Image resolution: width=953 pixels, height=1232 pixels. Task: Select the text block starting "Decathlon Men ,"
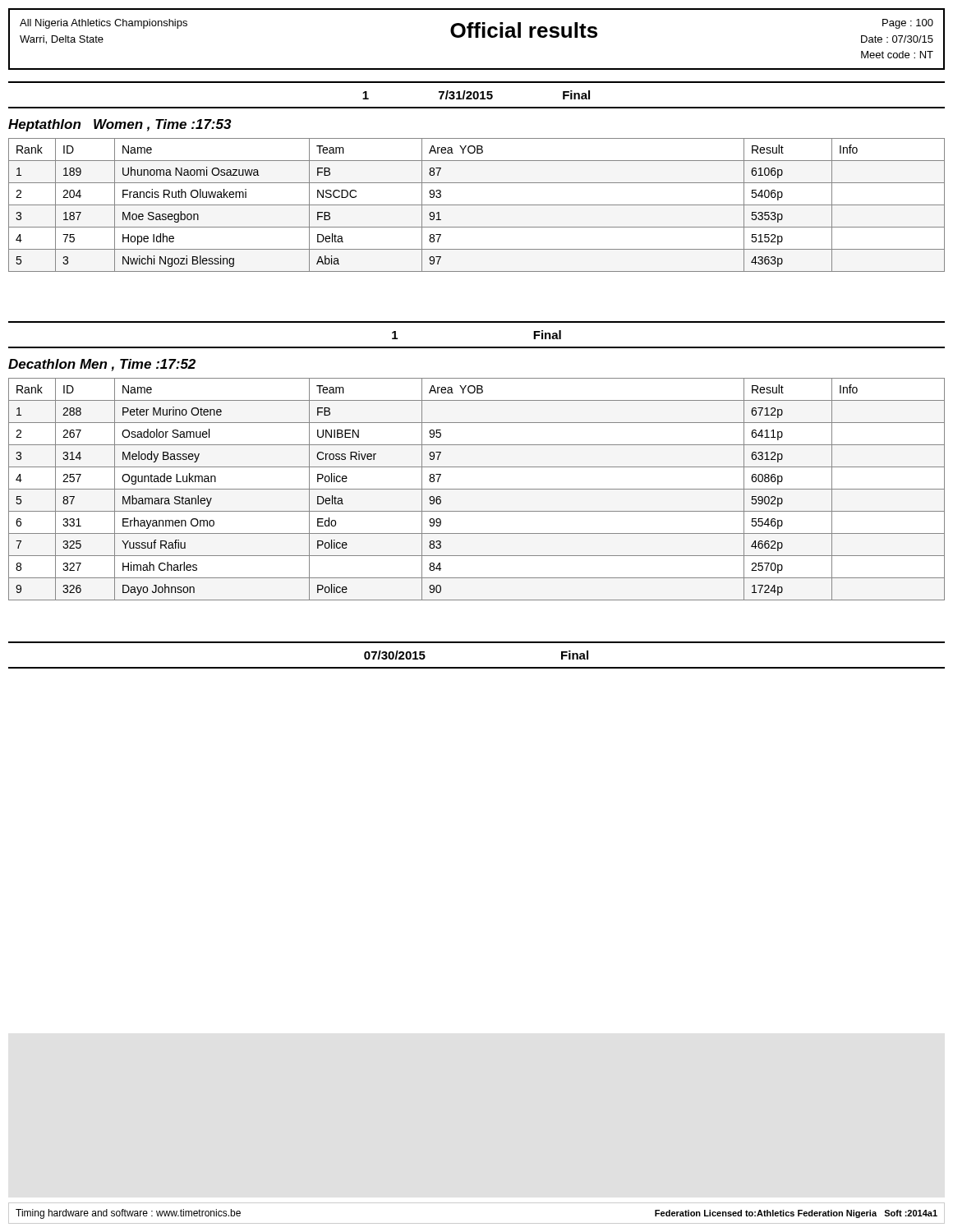click(x=102, y=364)
